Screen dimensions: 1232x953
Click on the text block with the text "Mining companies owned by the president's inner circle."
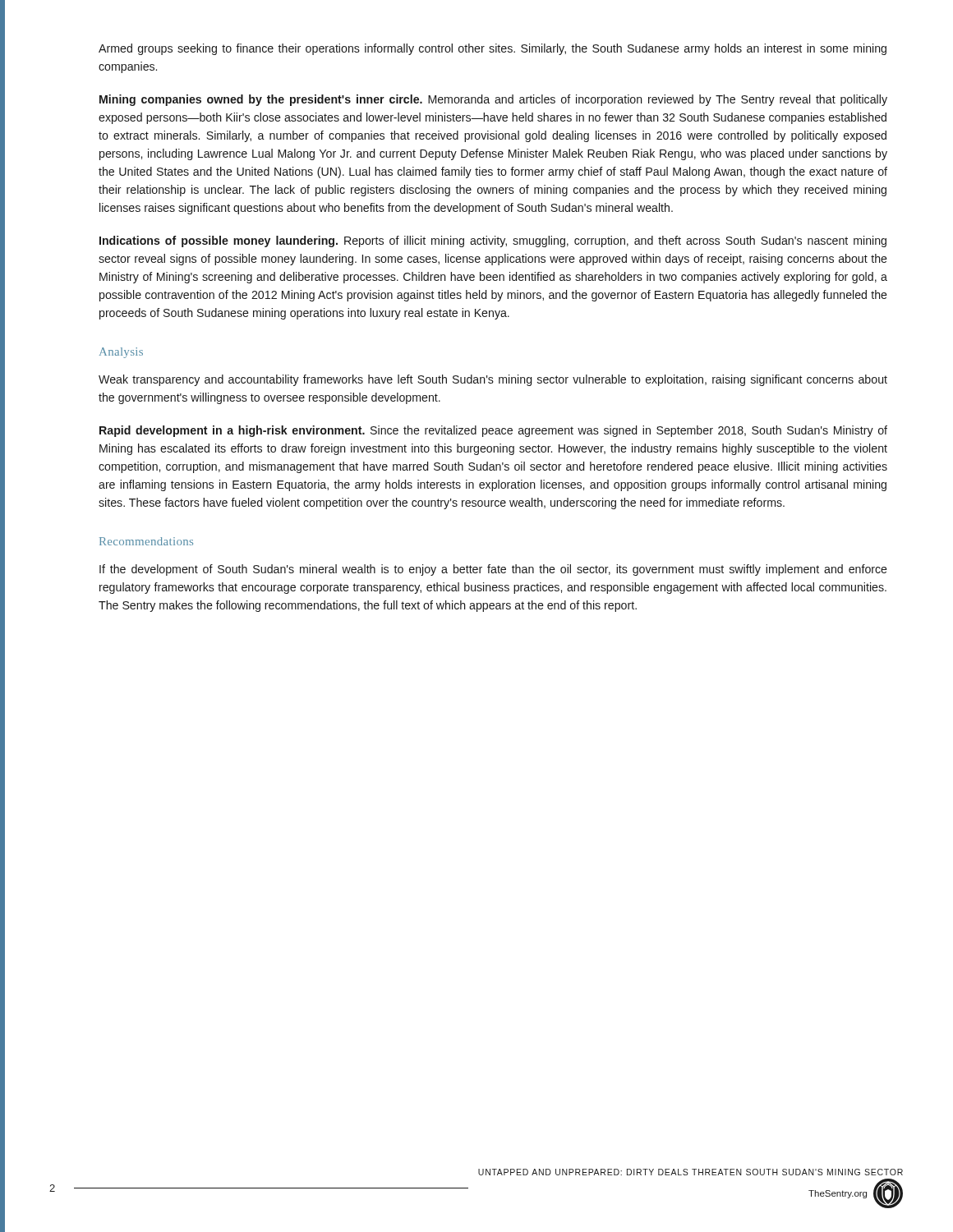point(493,154)
